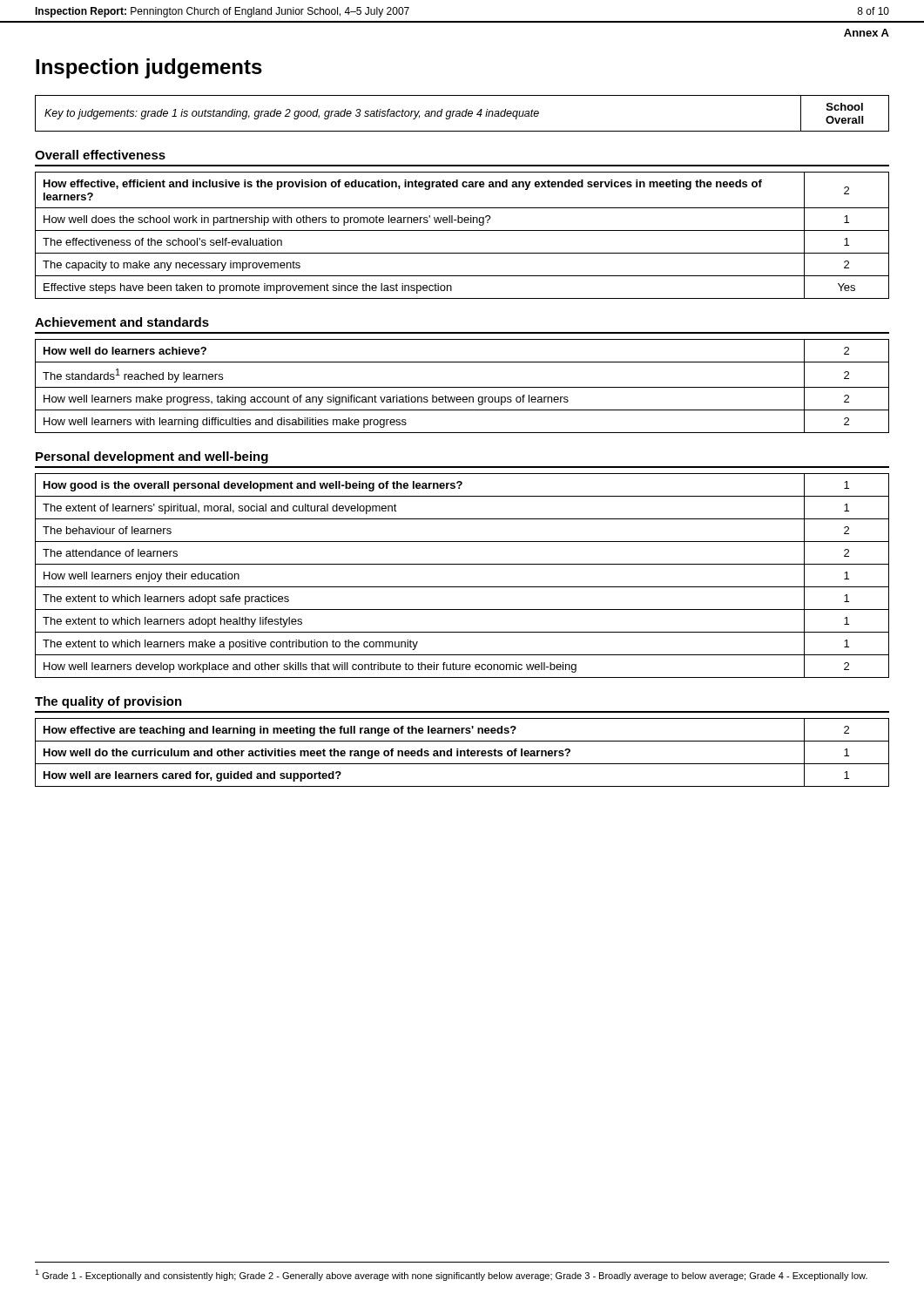
Task: Locate the text starting "Inspection judgements"
Action: pyautogui.click(x=149, y=68)
